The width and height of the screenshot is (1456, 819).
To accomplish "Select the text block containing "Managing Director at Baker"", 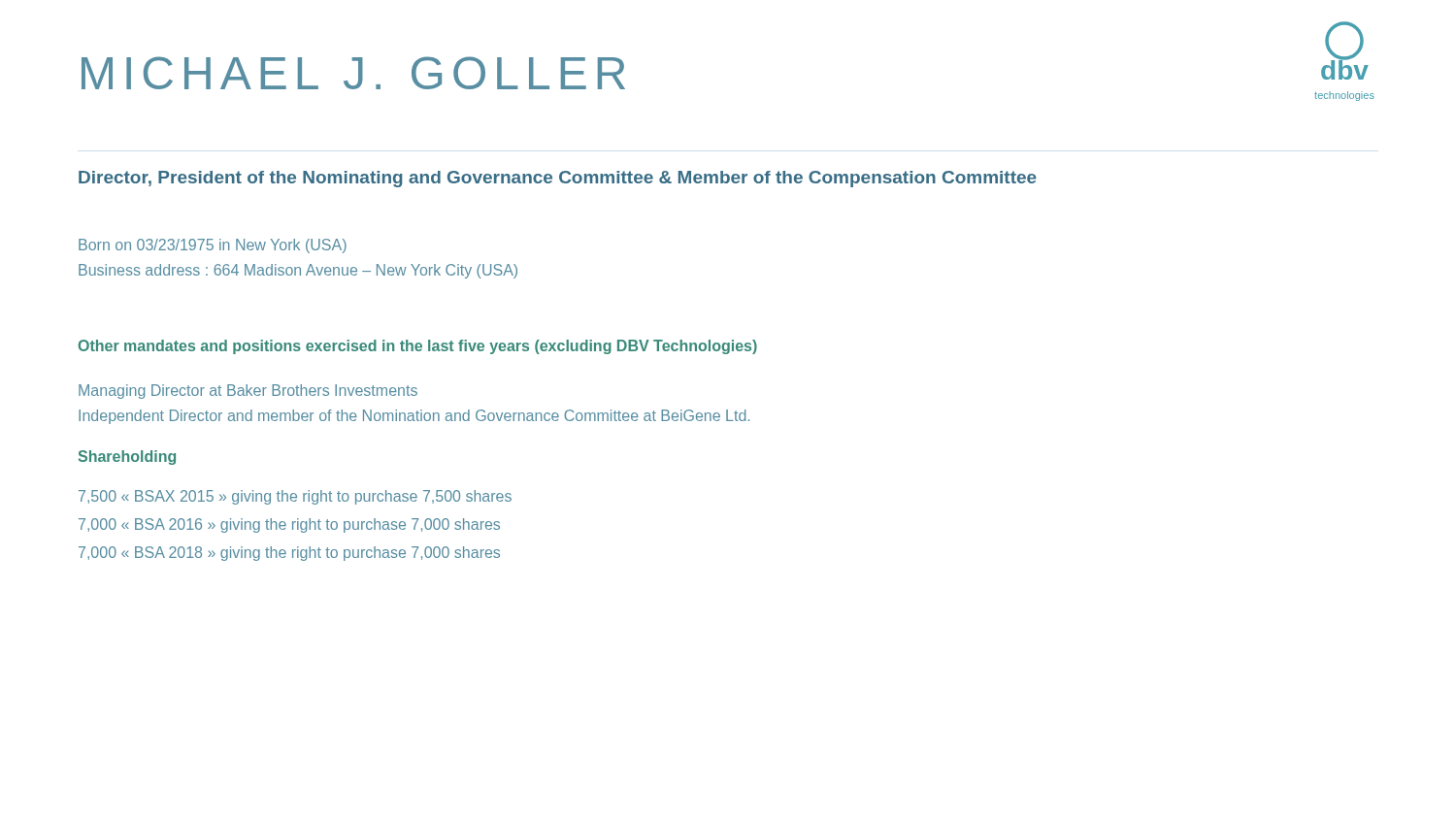I will 414,403.
